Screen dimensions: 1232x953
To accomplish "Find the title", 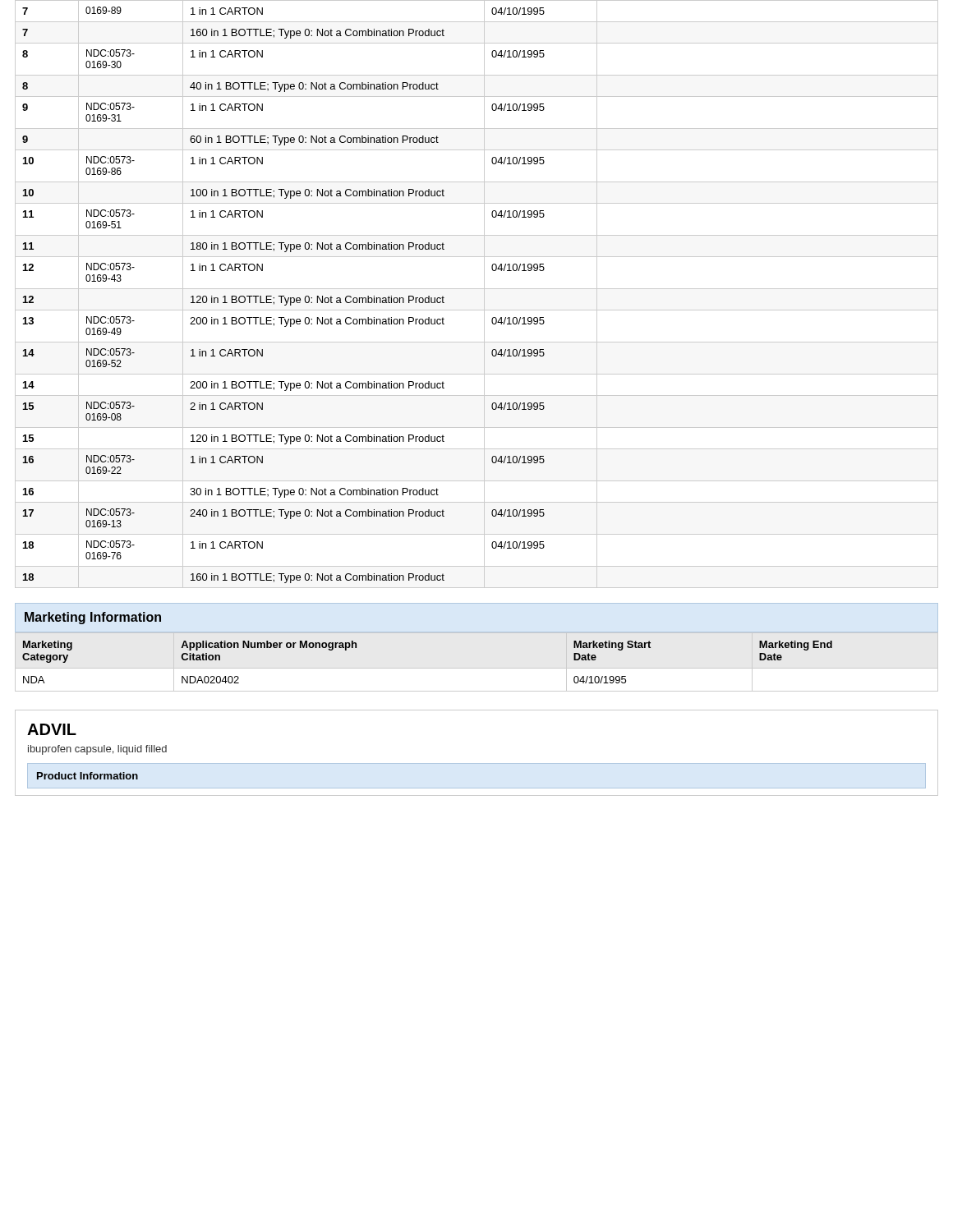I will coord(52,729).
